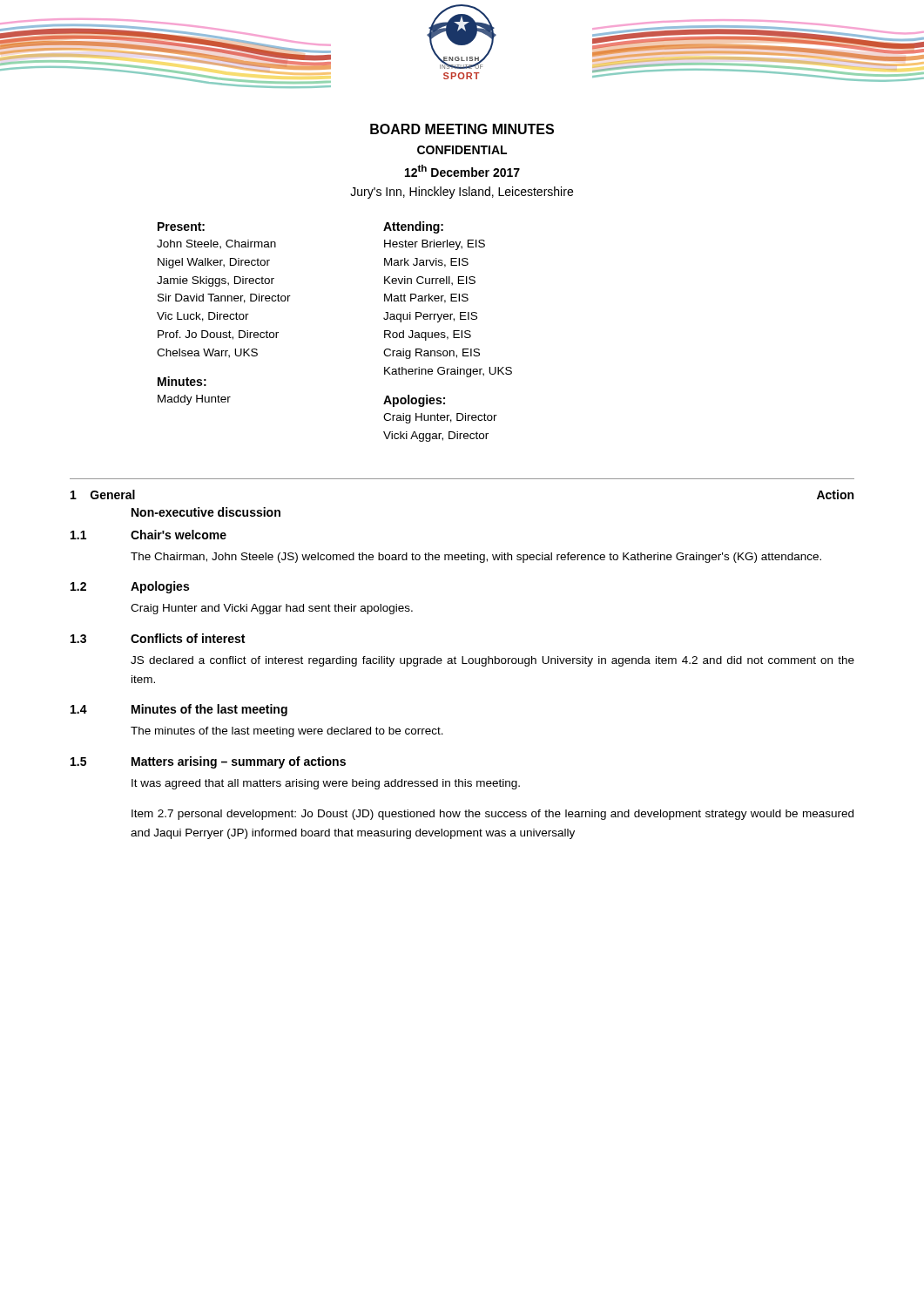Where is the section header that starts "1.5 Matters arising"?
The width and height of the screenshot is (924, 1307).
pos(208,761)
